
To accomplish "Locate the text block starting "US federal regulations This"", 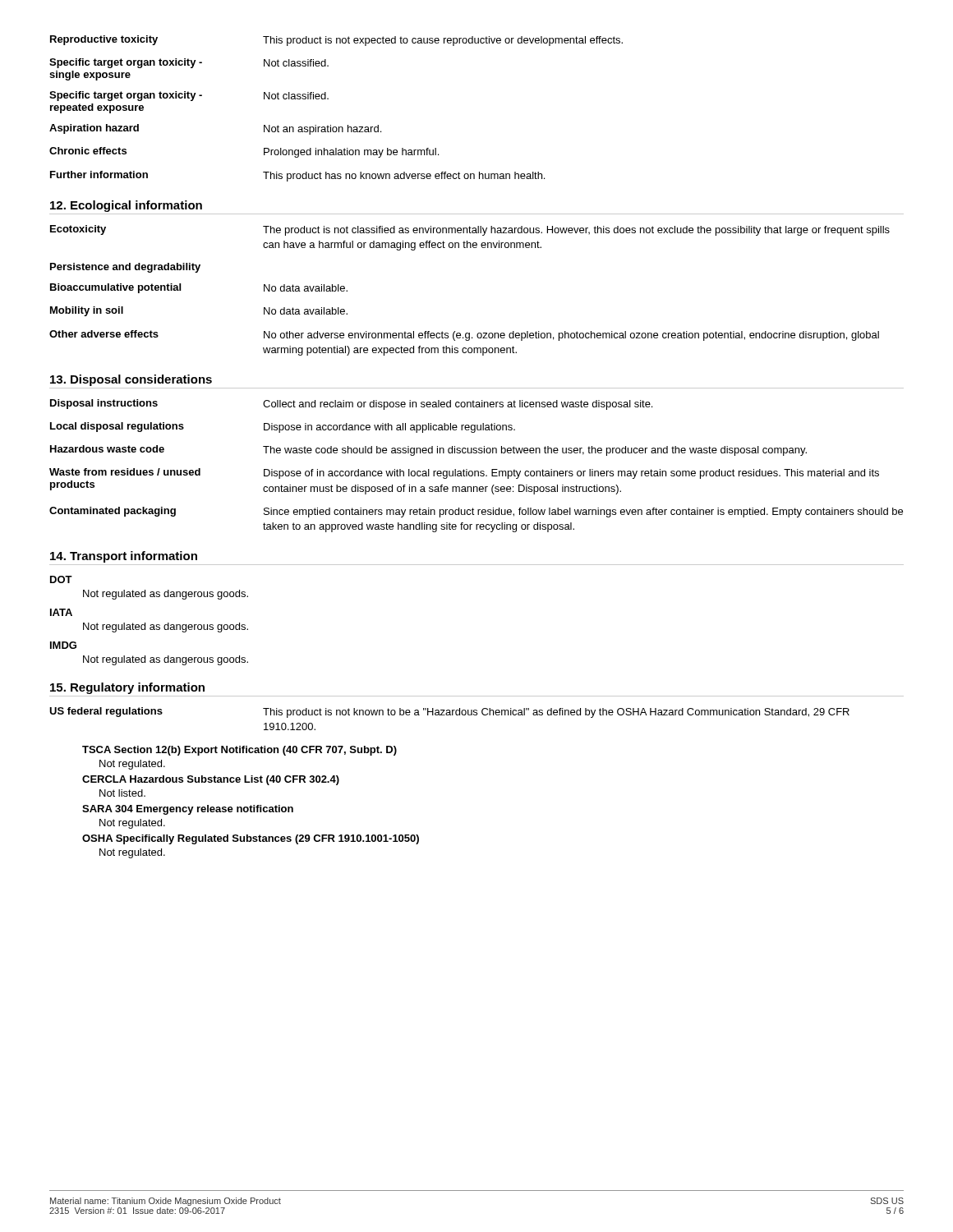I will coord(476,720).
